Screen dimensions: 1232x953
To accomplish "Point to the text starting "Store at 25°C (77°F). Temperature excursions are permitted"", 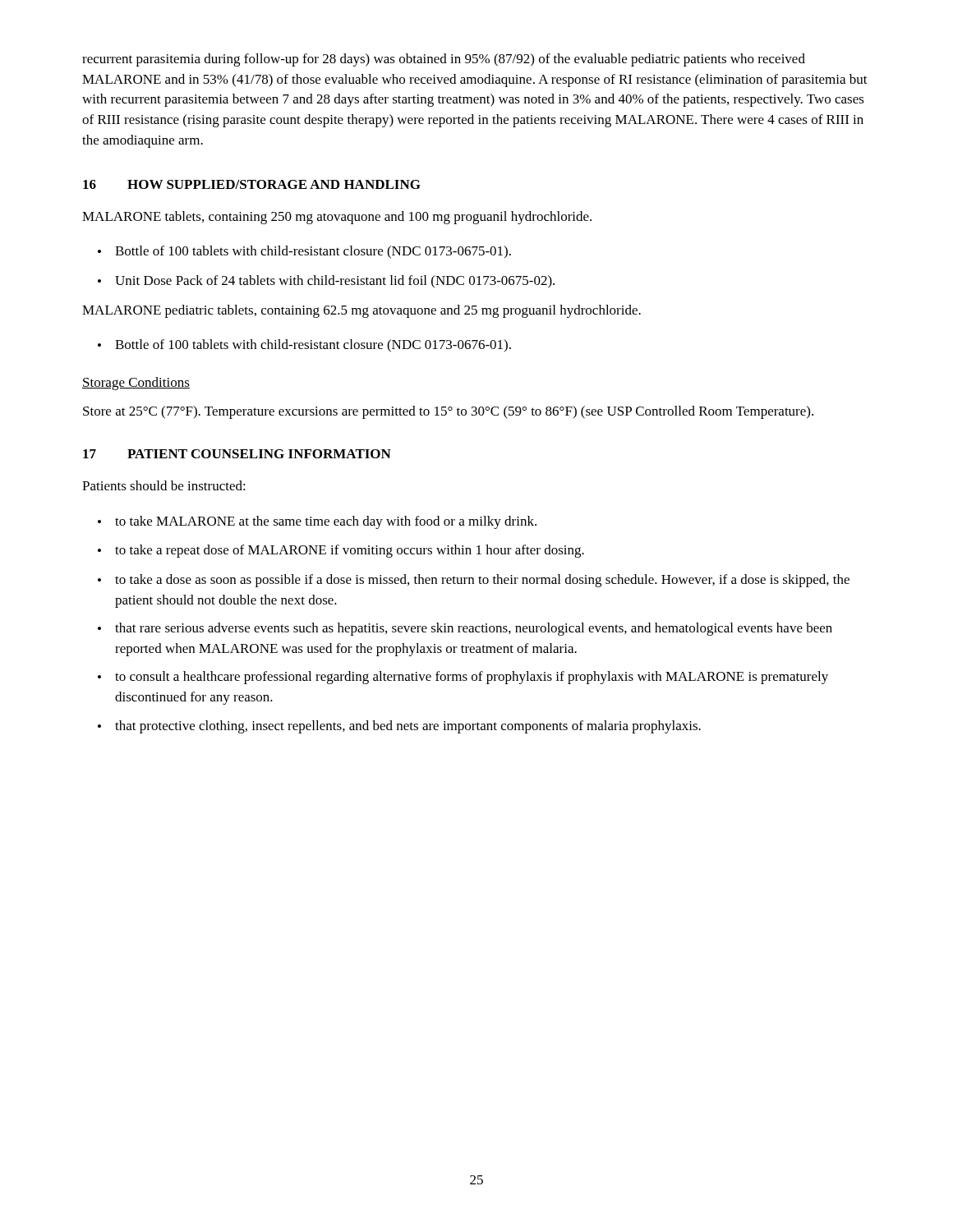I will [x=448, y=411].
